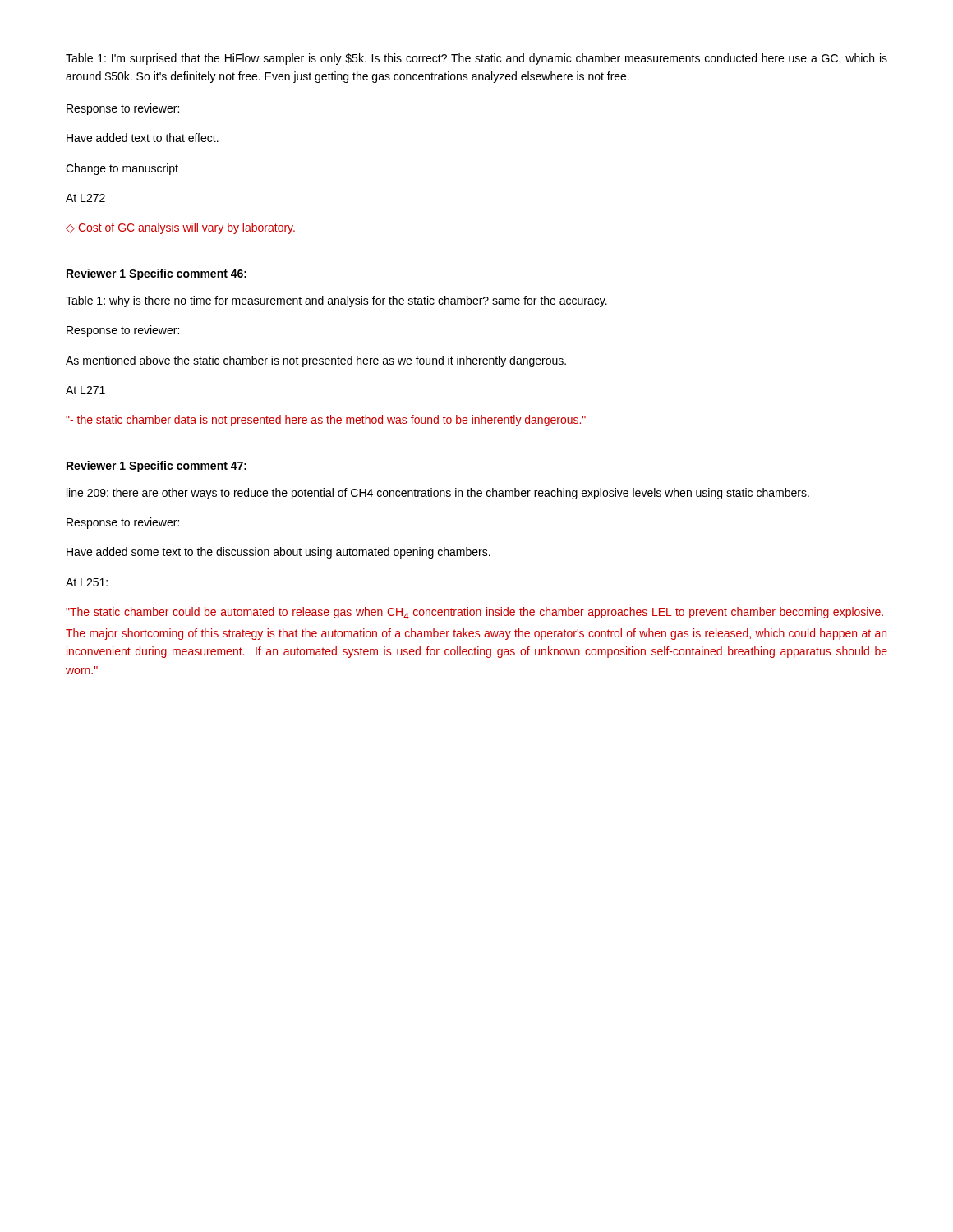Where is the passage that starts "Have added some text to the"?
The image size is (953, 1232).
278,552
